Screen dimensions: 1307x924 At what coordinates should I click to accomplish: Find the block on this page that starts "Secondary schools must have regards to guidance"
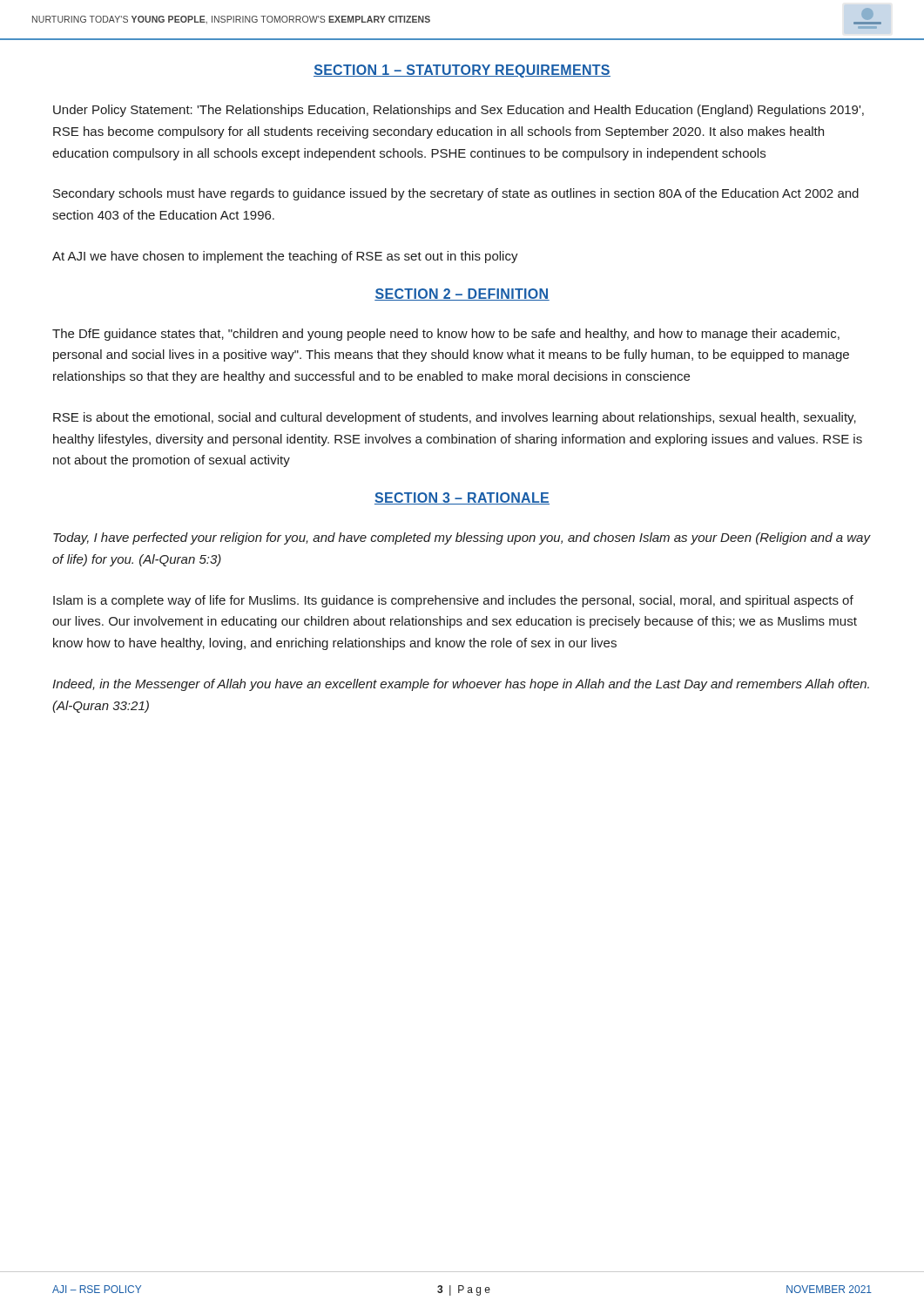point(456,204)
